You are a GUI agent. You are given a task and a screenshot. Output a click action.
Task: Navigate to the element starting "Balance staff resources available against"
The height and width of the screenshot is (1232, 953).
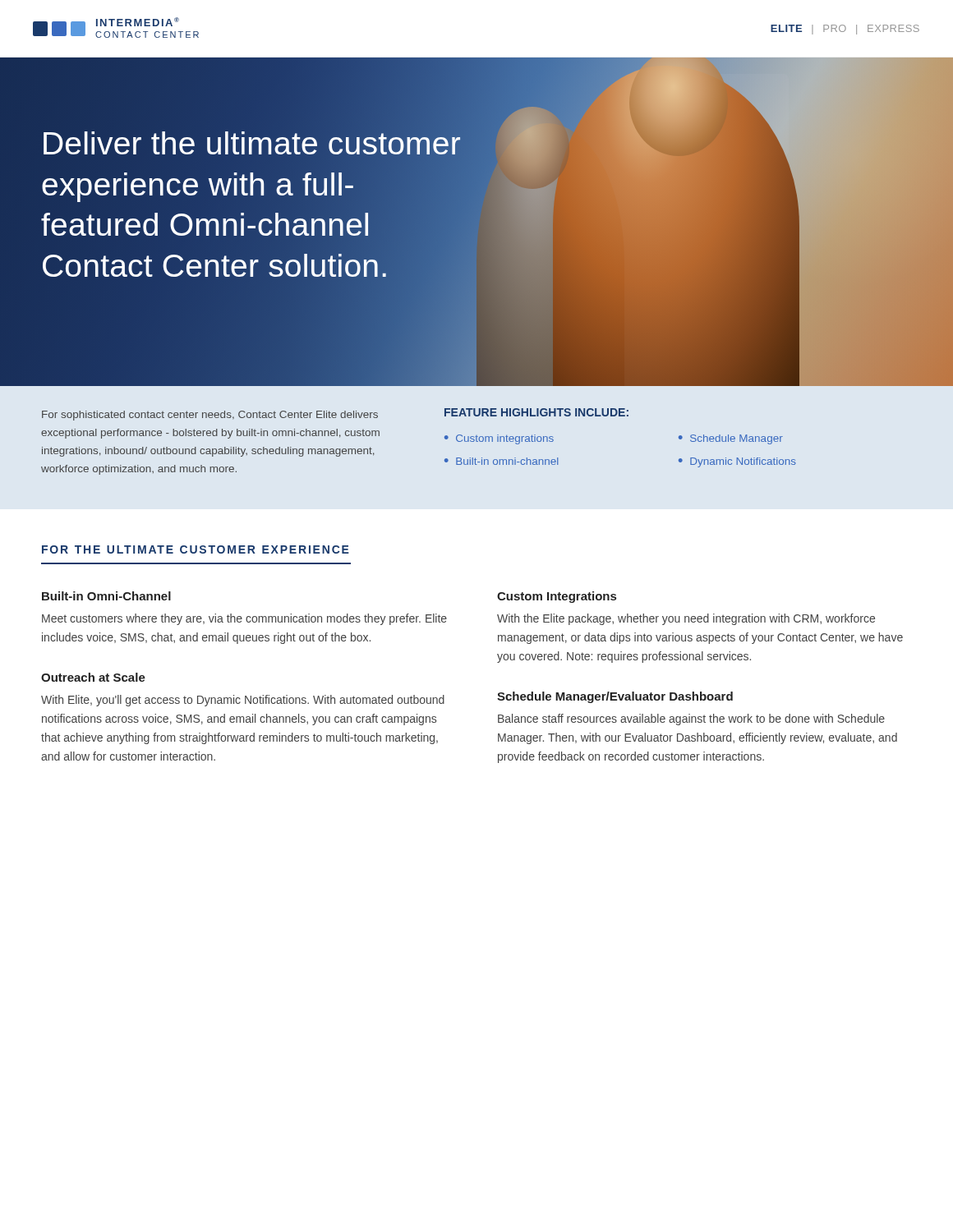coord(697,738)
